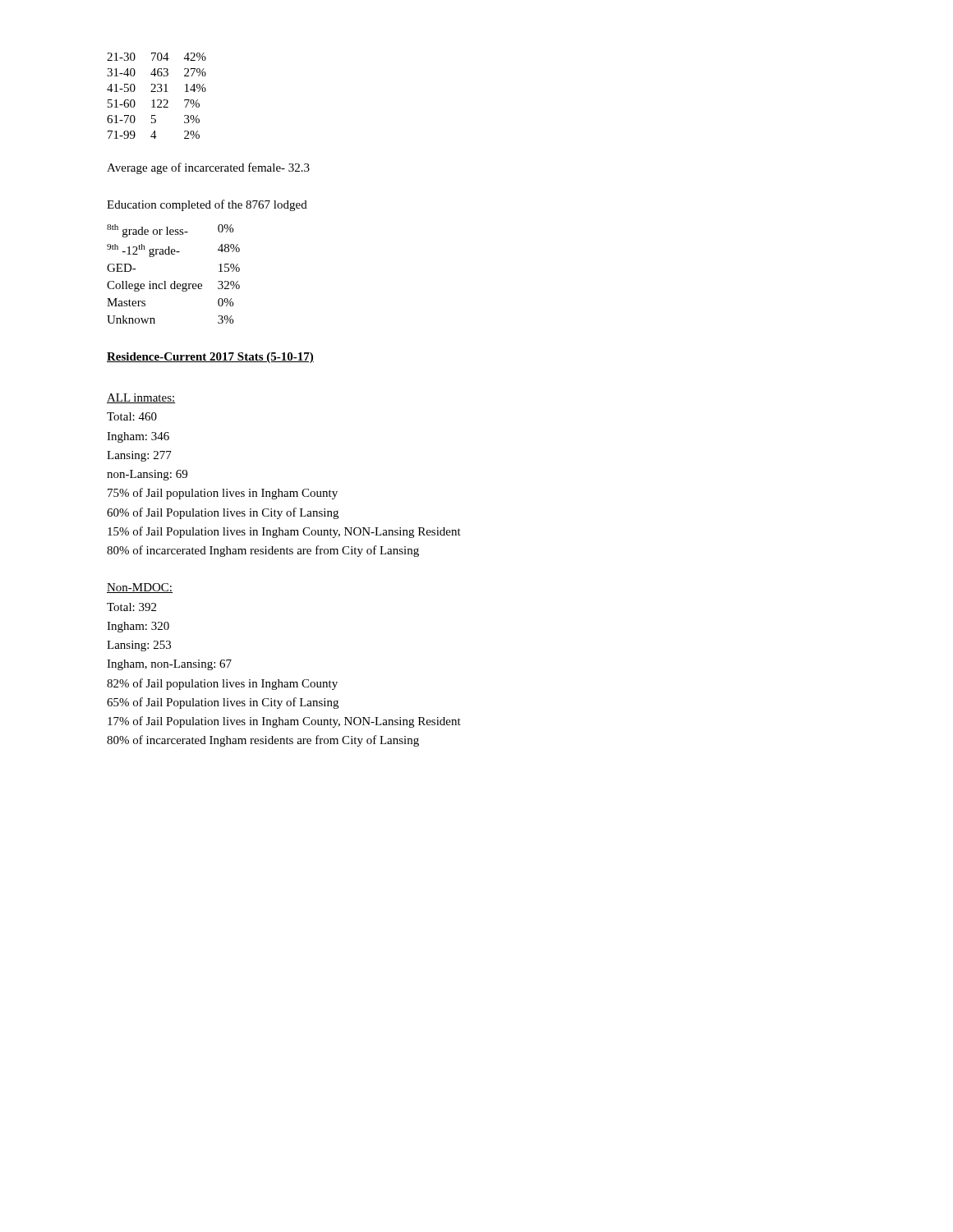Select the text block that reads "Average age of incarcerated"
953x1232 pixels.
[x=208, y=168]
